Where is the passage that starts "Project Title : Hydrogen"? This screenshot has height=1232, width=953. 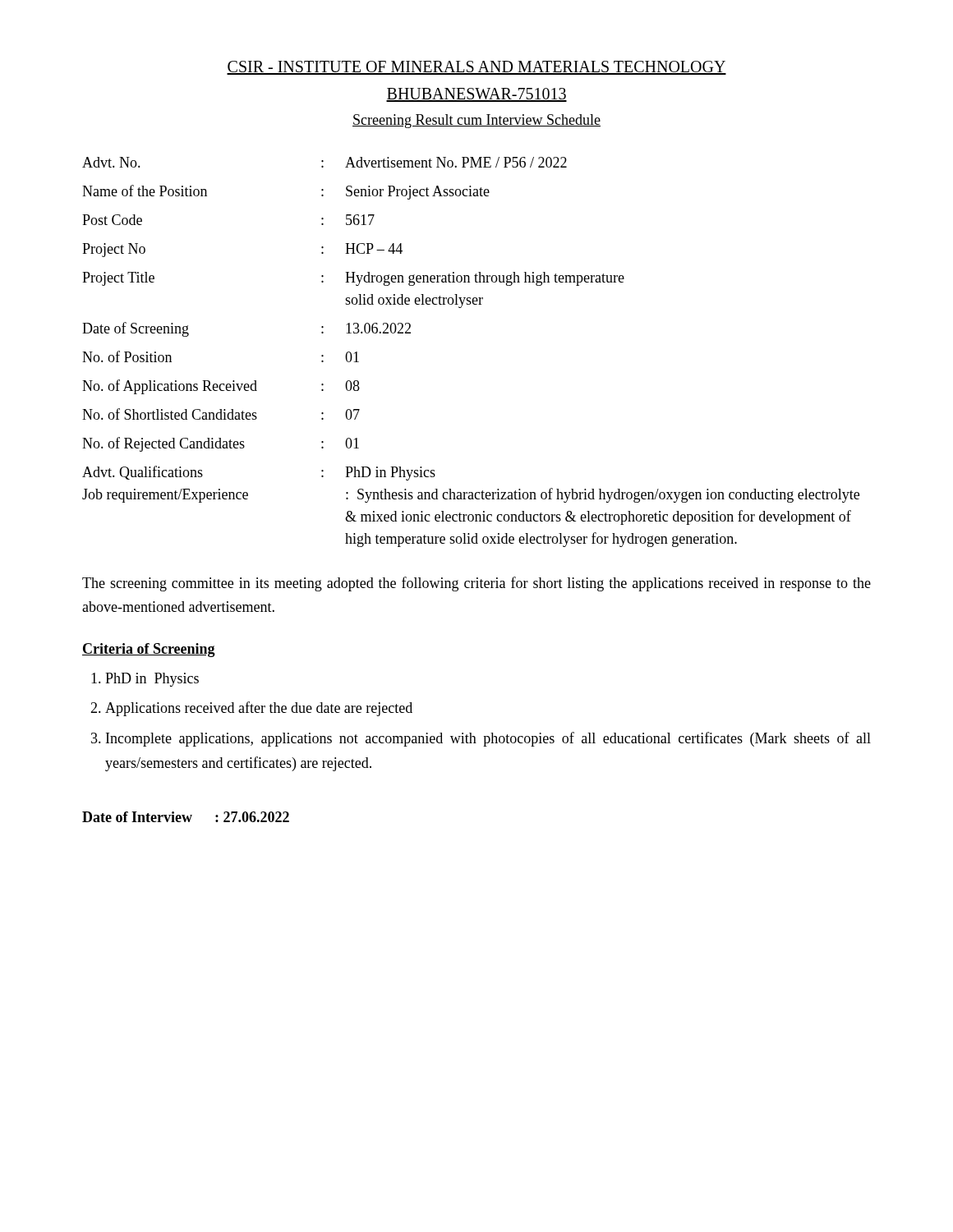click(x=476, y=289)
